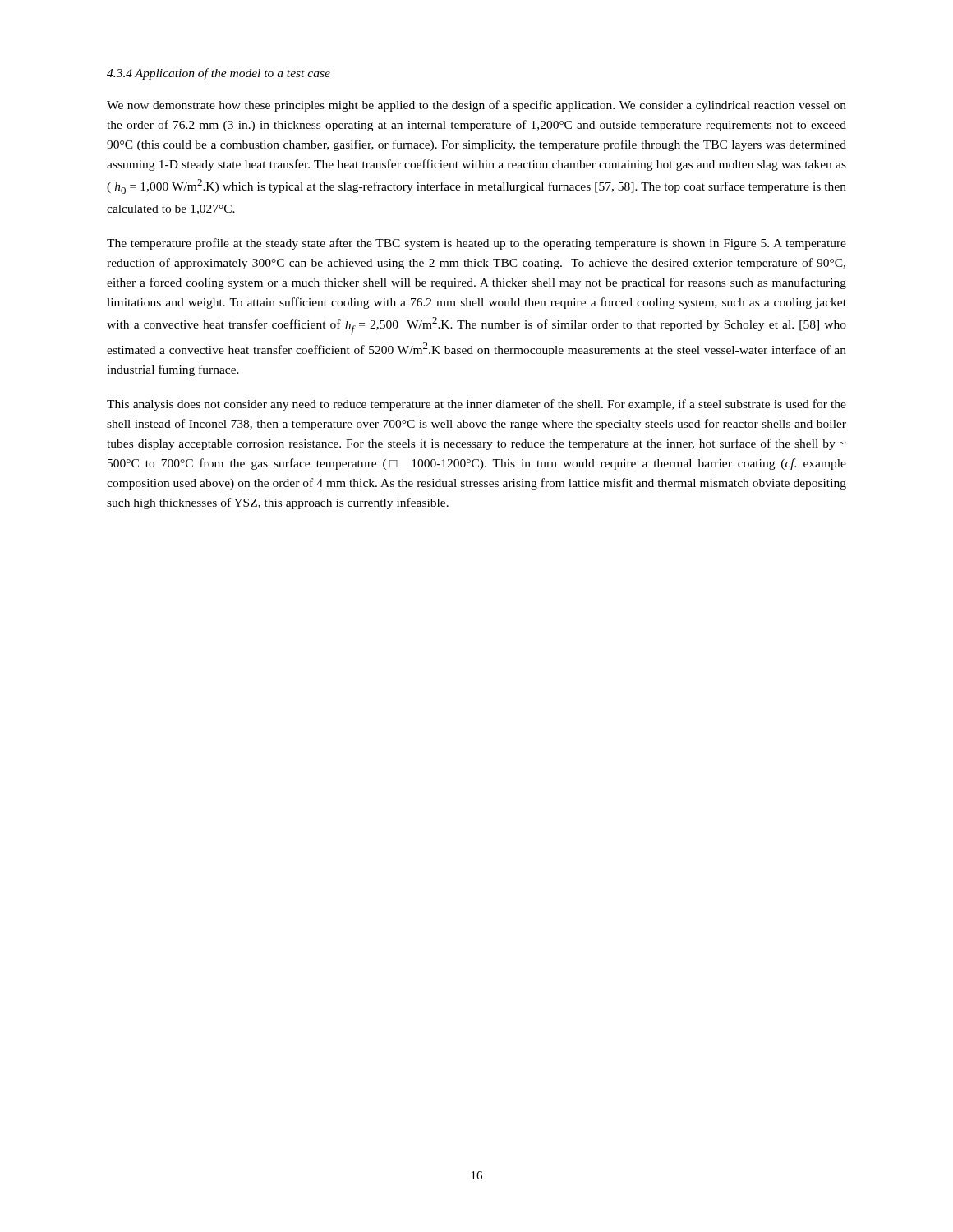
Task: Point to the block beginning "This analysis does not consider any need to"
Action: (476, 453)
